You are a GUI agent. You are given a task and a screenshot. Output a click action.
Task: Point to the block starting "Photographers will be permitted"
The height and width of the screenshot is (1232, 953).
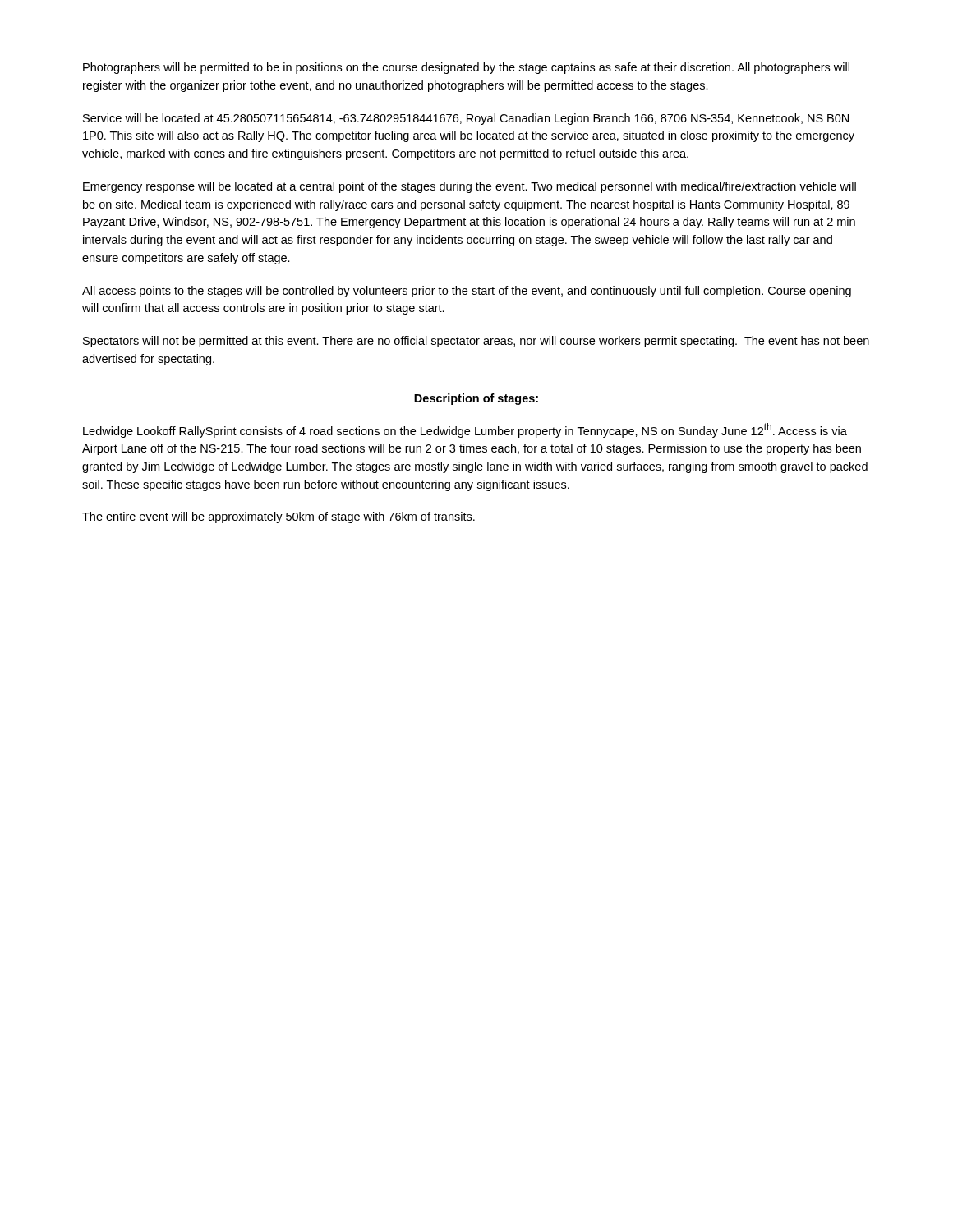click(466, 76)
